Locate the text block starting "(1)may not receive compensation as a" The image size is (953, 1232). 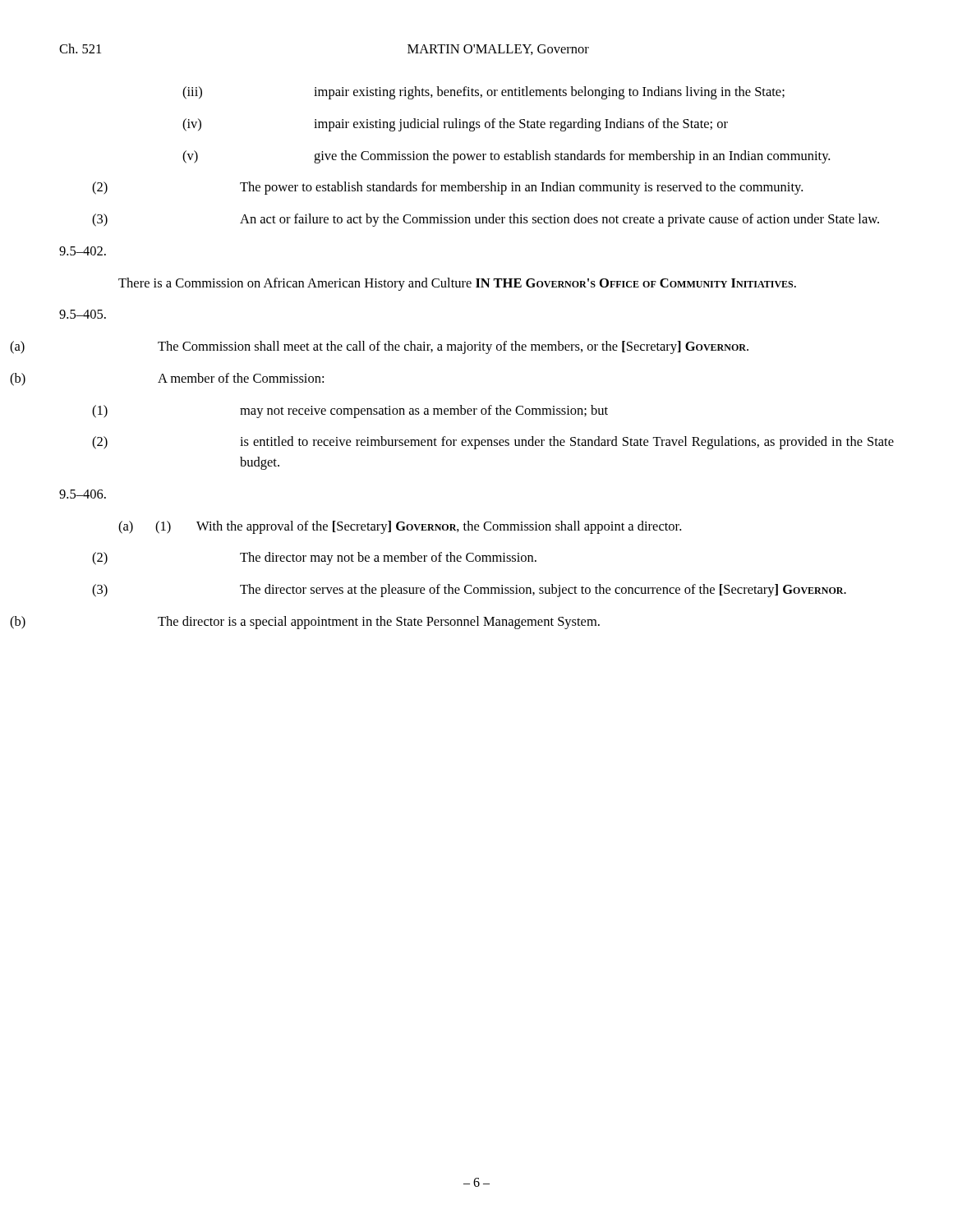click(350, 411)
